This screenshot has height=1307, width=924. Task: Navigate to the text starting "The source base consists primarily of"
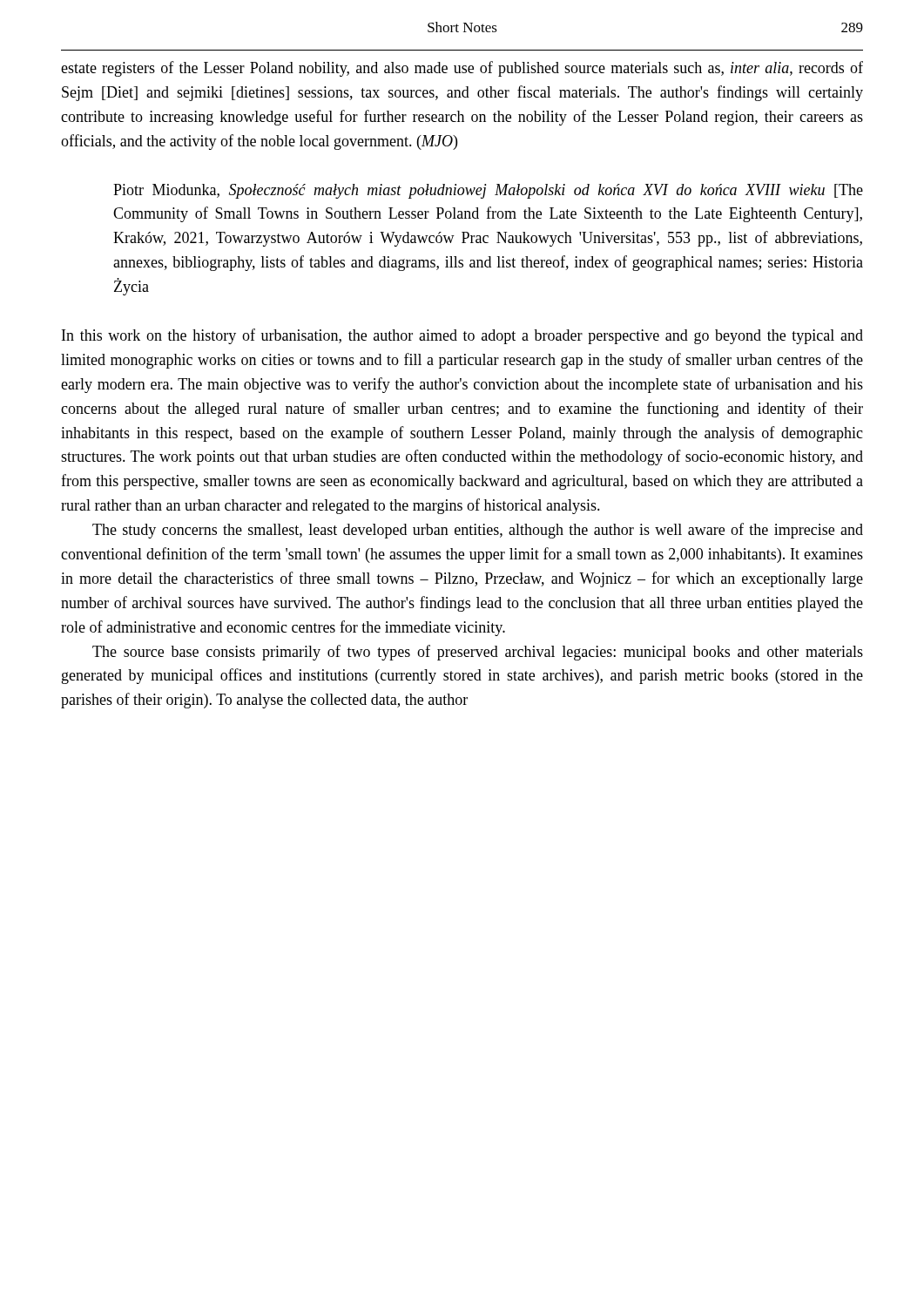tap(462, 677)
